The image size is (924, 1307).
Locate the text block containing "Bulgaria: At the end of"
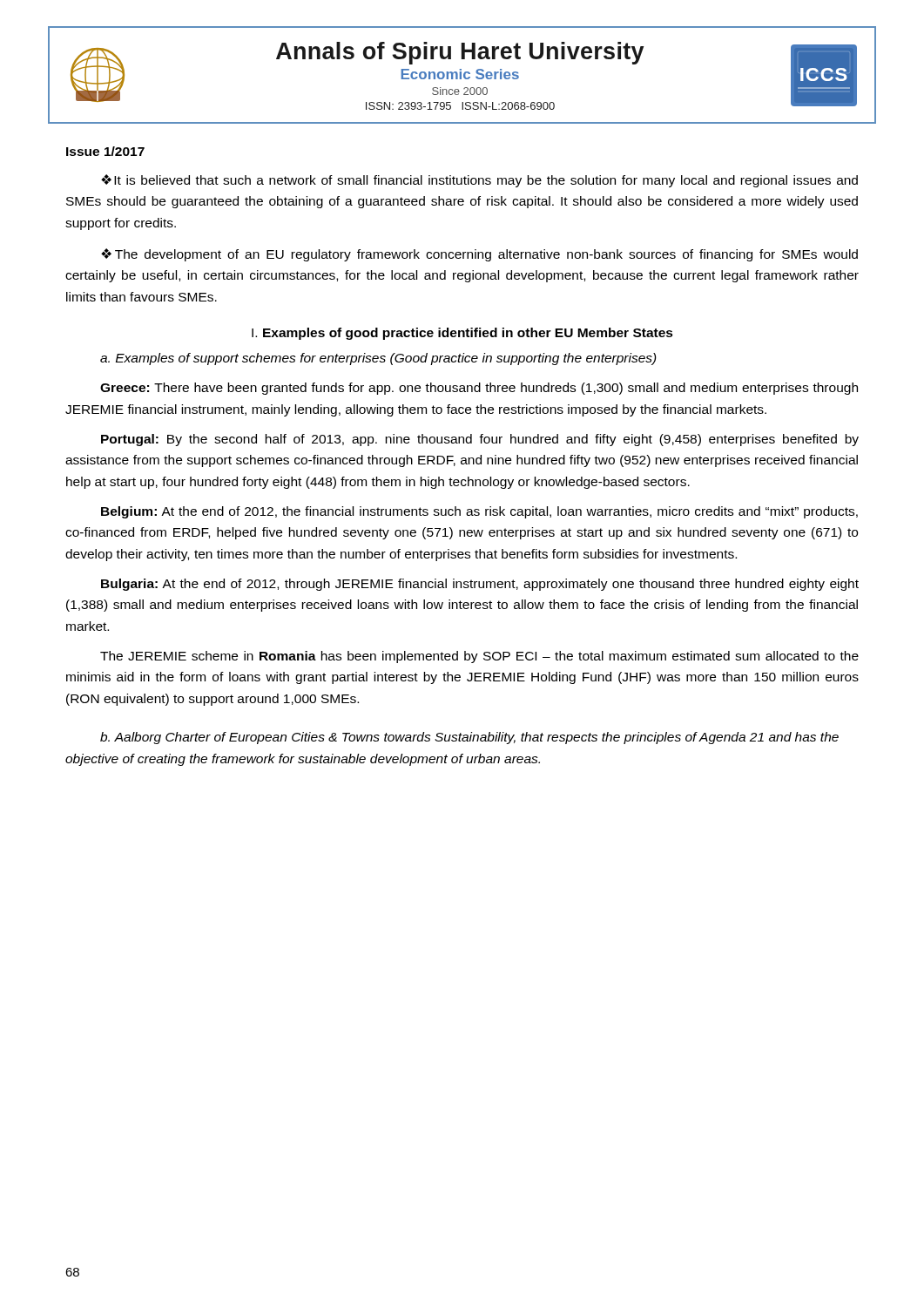(462, 604)
